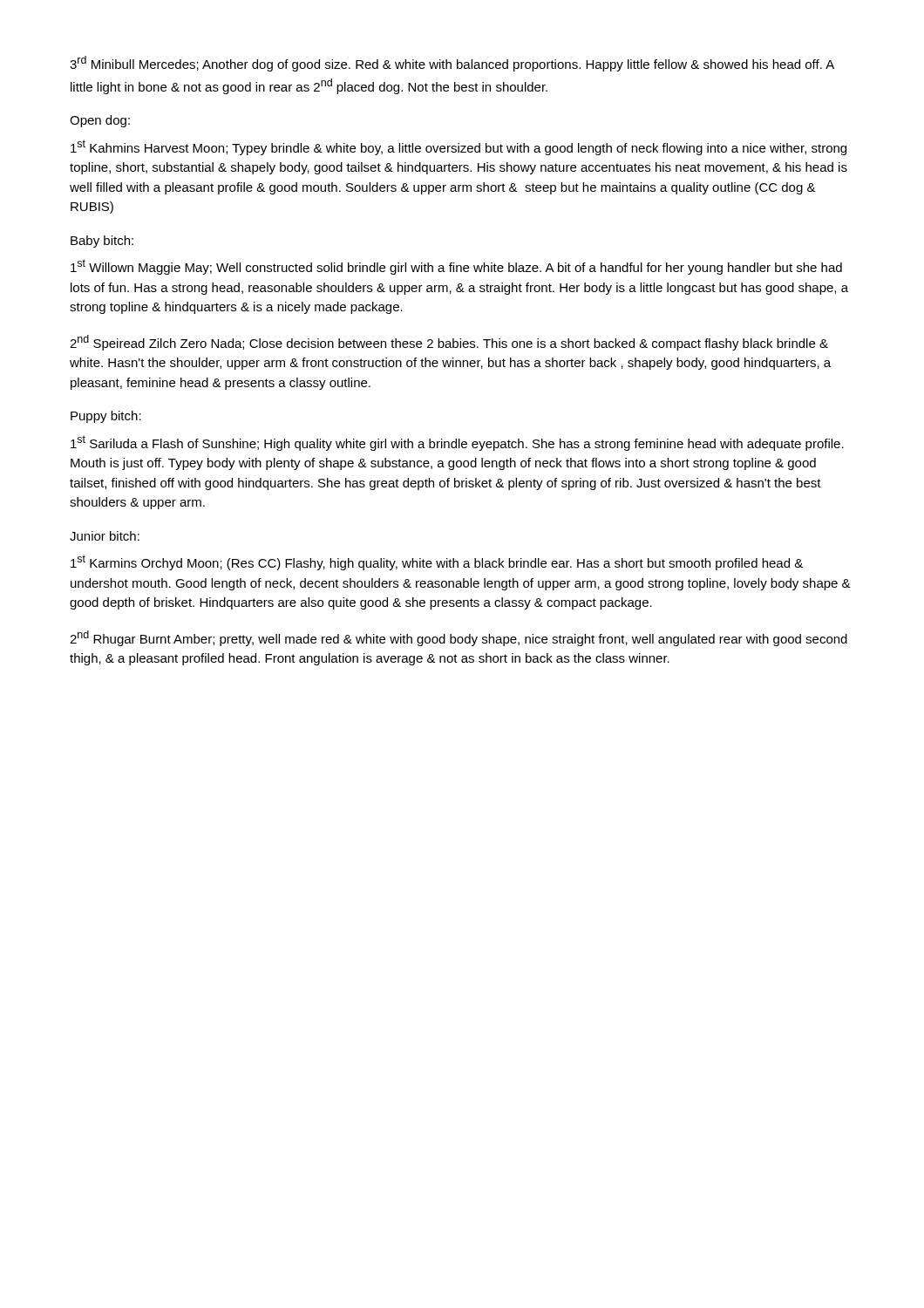Locate the text block with the text "2nd Speiread Zilch Zero Nada; Close decision between"
924x1308 pixels.
pyautogui.click(x=450, y=361)
